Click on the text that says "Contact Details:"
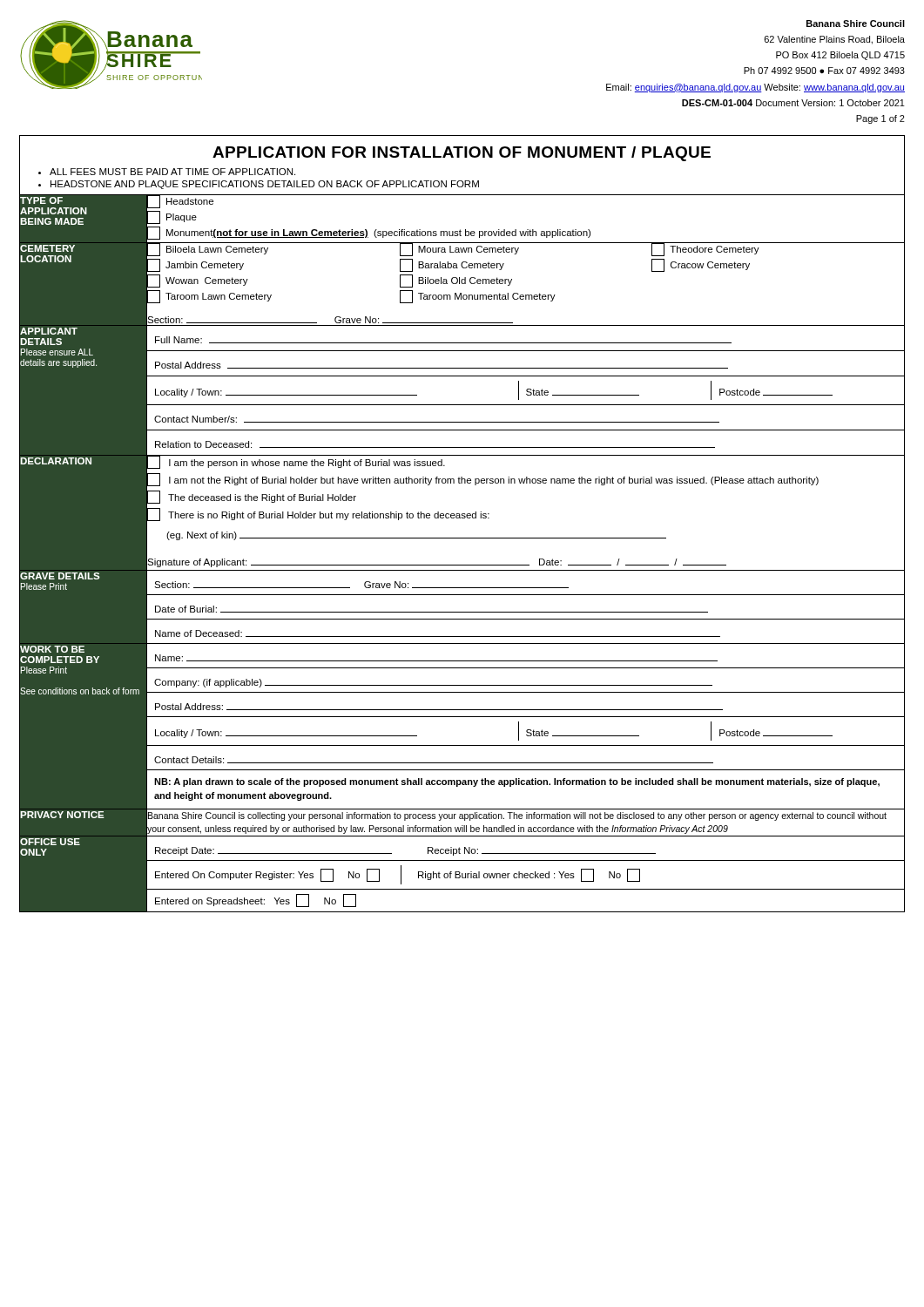 point(434,757)
